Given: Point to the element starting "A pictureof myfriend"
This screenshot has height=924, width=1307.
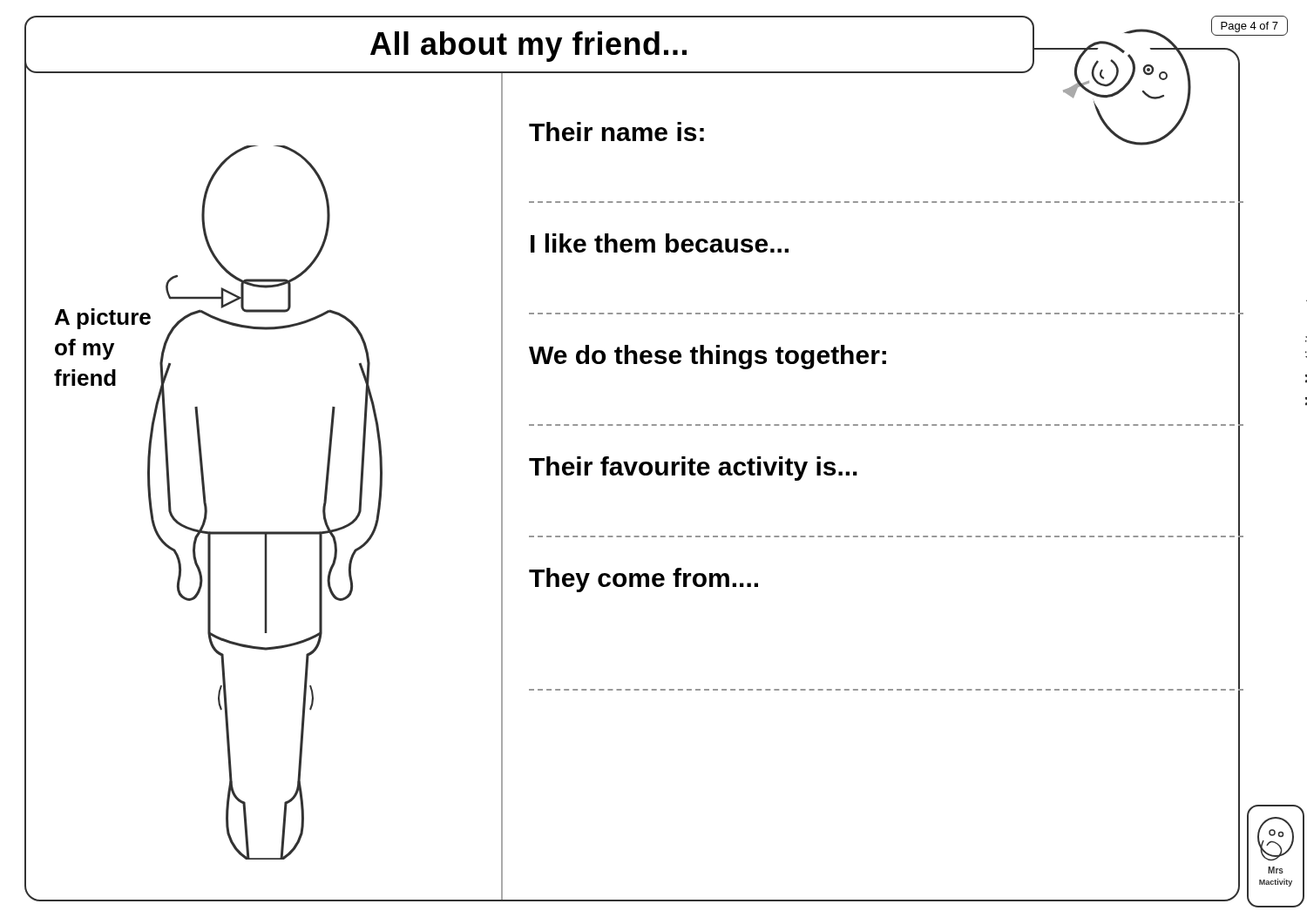Looking at the screenshot, I should point(103,348).
